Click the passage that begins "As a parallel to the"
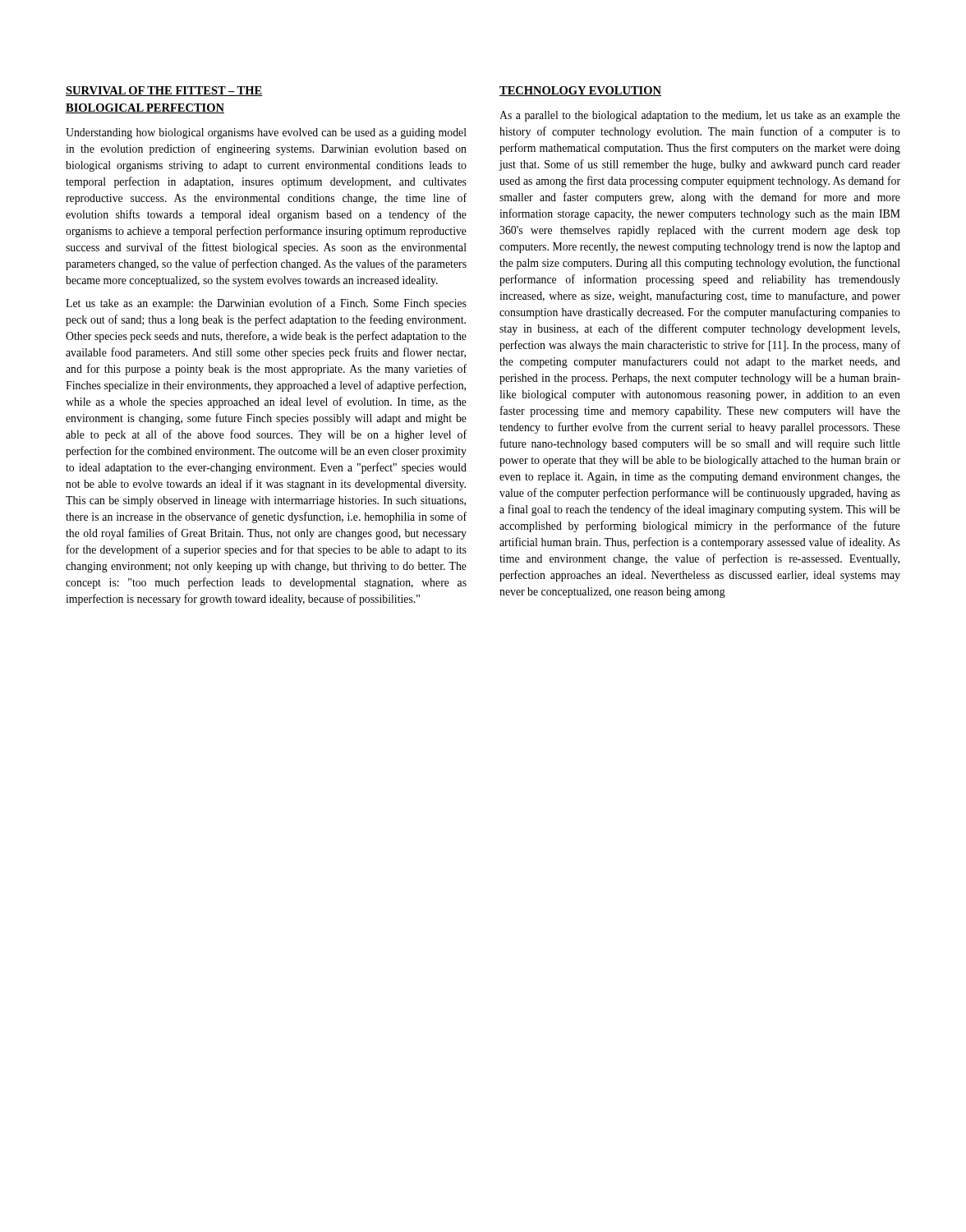Image resolution: width=966 pixels, height=1232 pixels. (700, 354)
